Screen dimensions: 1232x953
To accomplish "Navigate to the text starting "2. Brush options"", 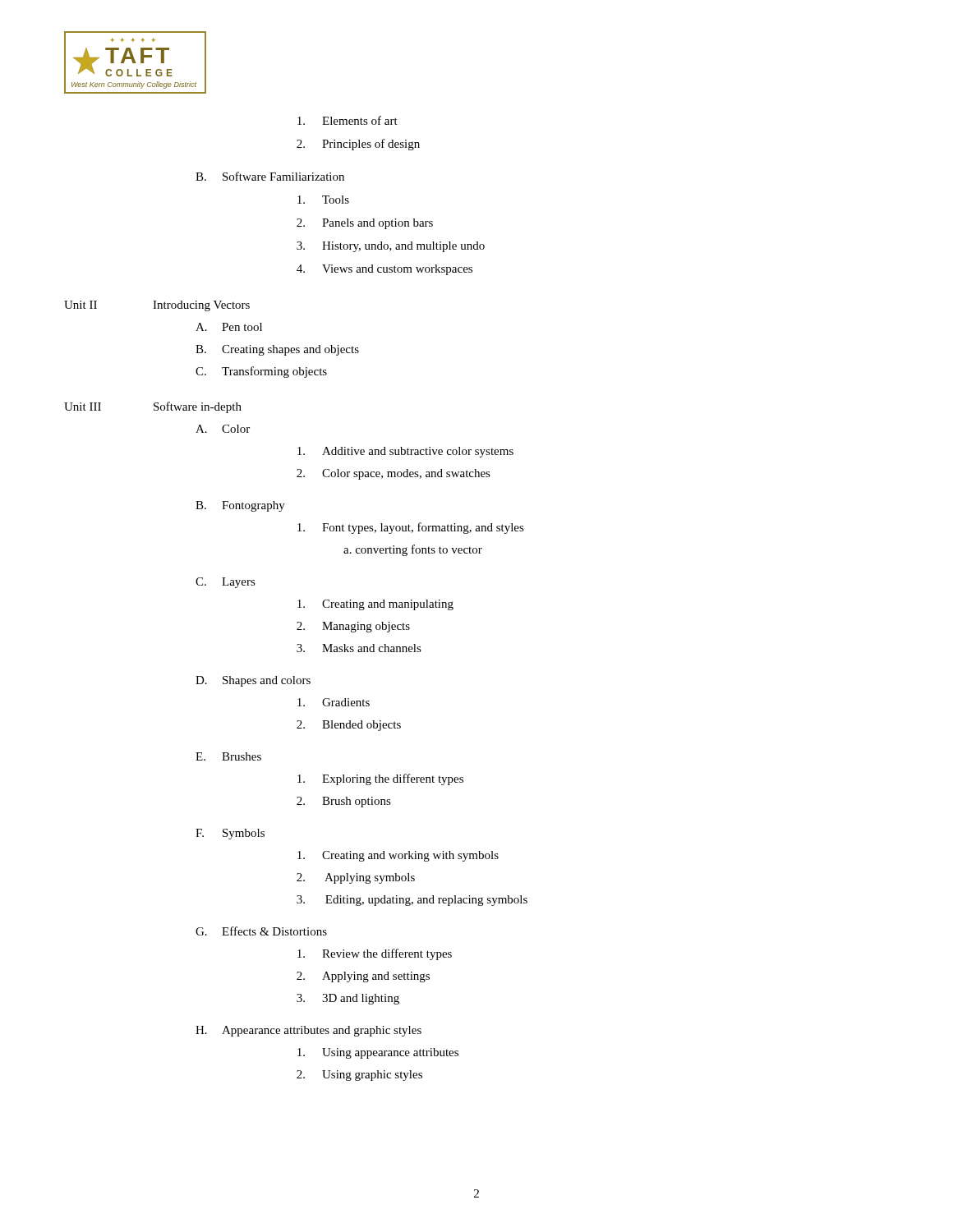I will (x=344, y=802).
